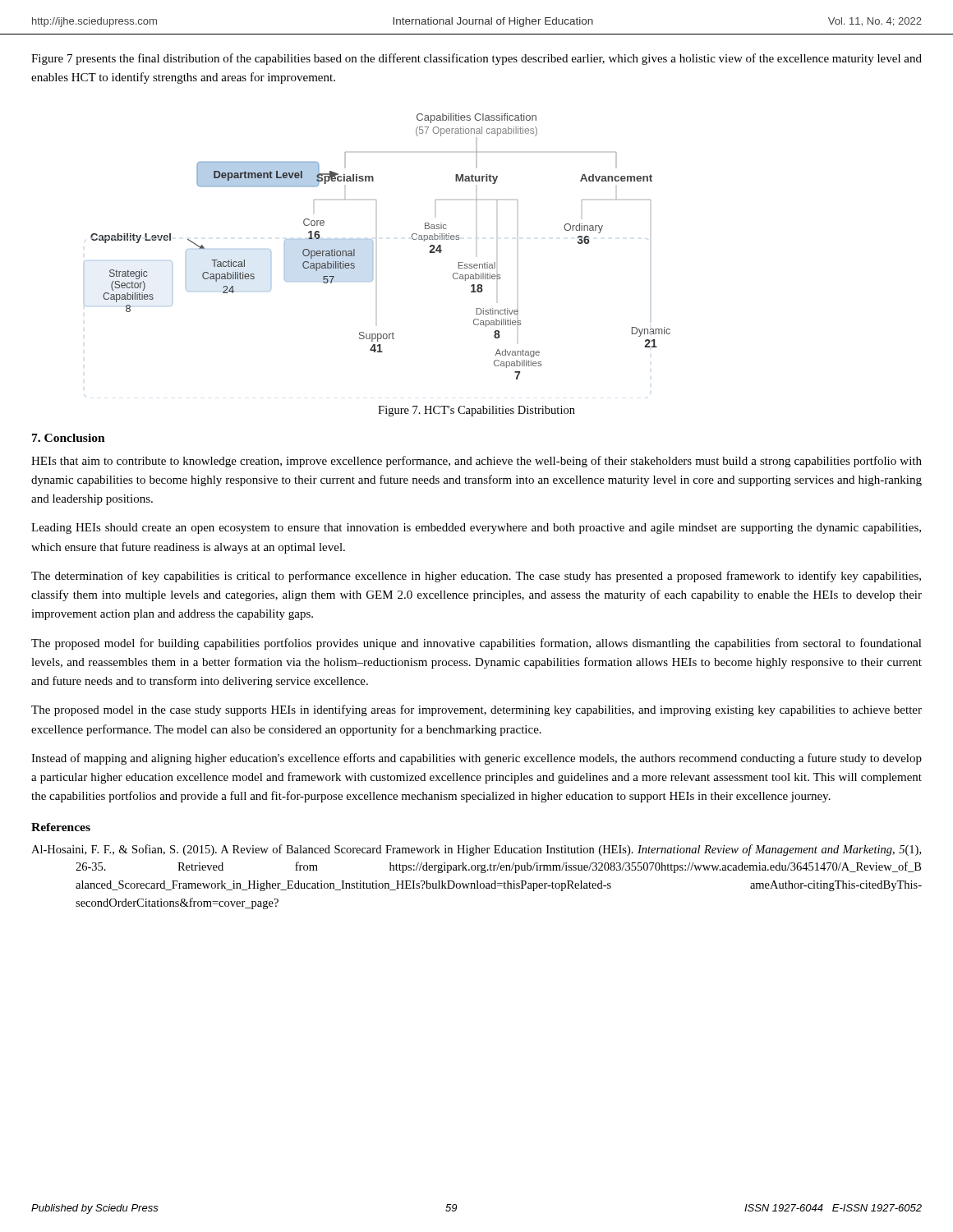Navigate to the element starting "Figure 7 presents the final distribution of the"
Image resolution: width=953 pixels, height=1232 pixels.
476,68
